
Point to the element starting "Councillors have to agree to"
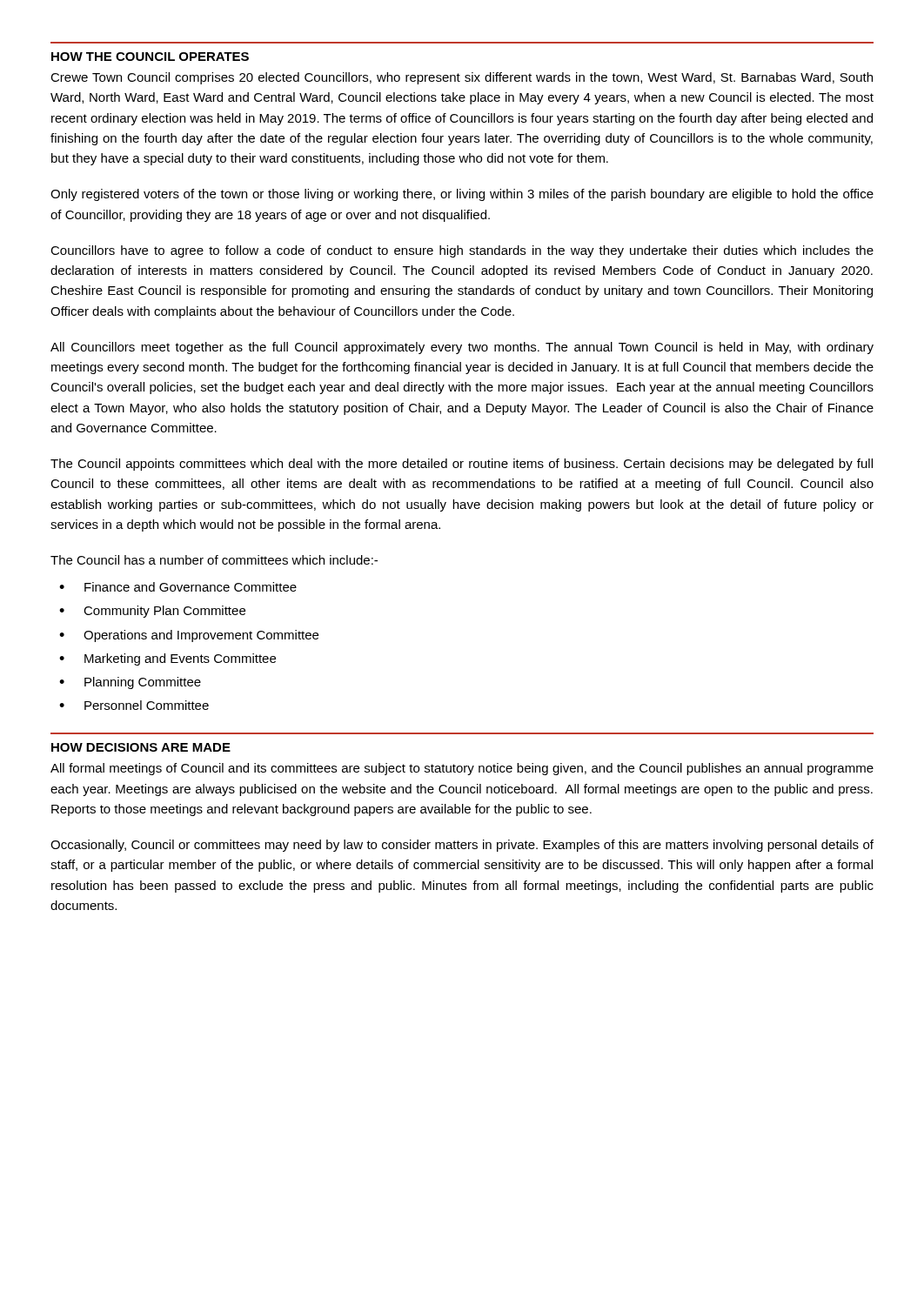462,280
